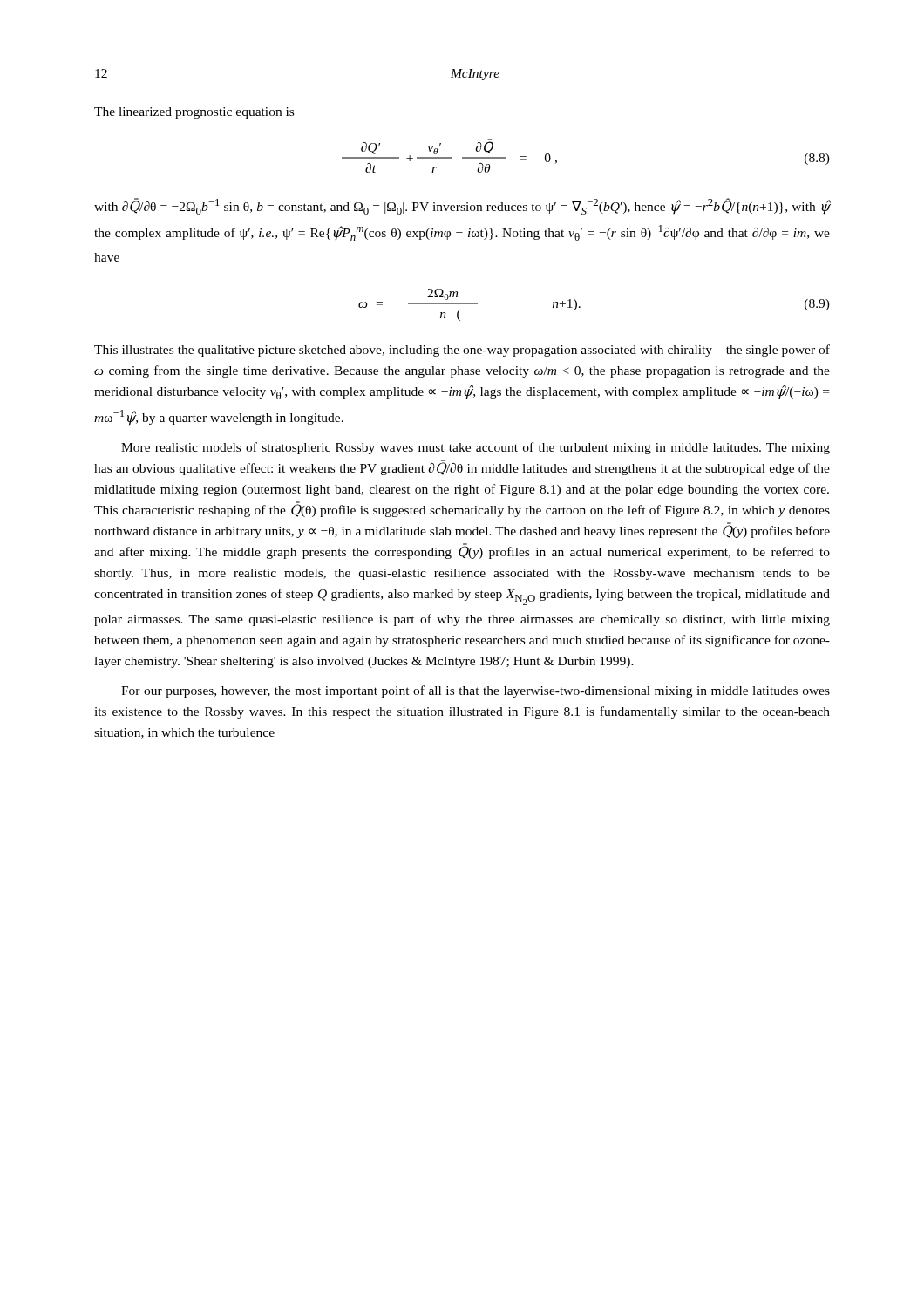Locate the text starting "More realistic models of stratospheric Rossby"
The image size is (924, 1308).
coord(462,554)
